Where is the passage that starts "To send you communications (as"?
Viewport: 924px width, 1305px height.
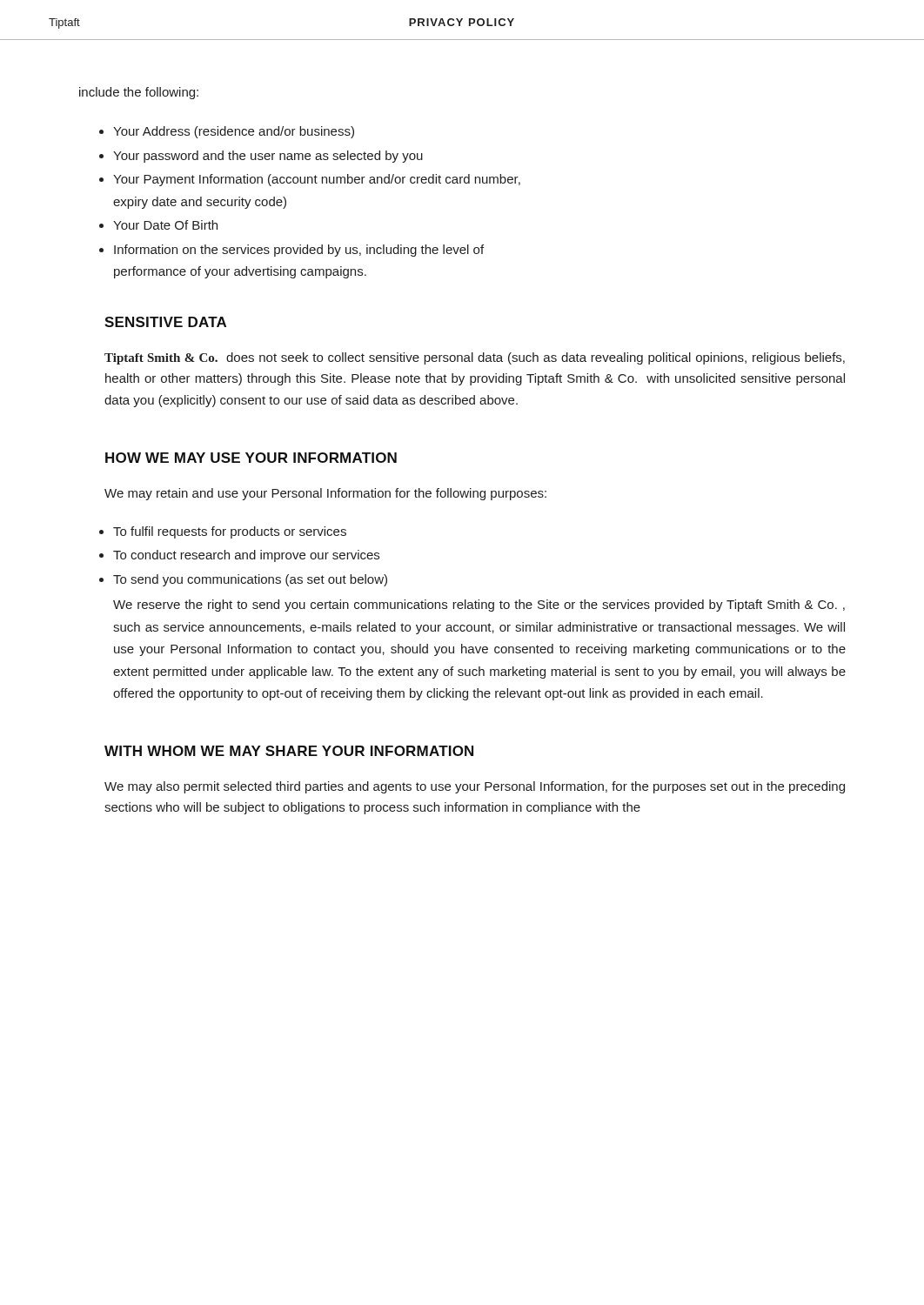[479, 638]
